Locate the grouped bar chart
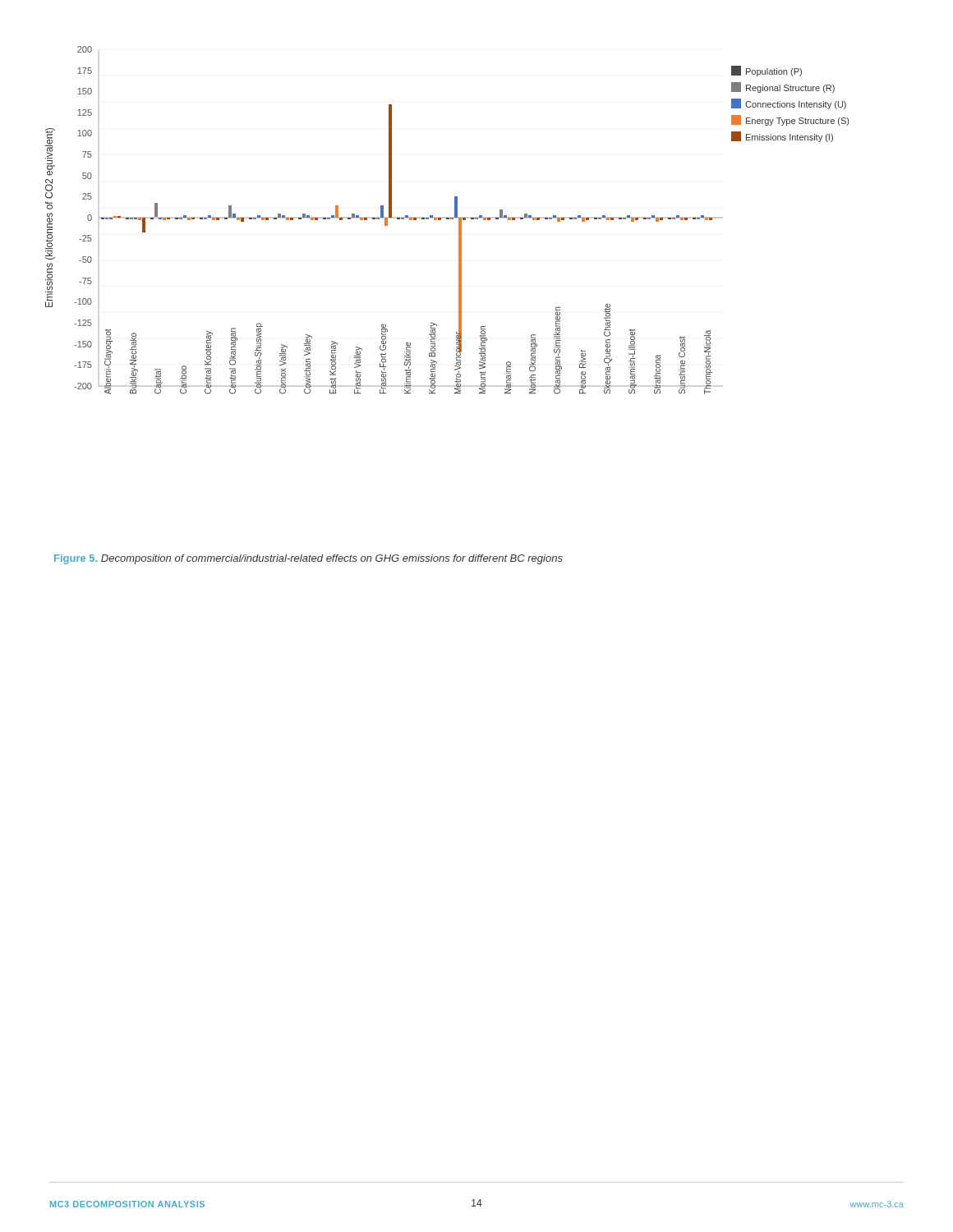 pos(476,287)
